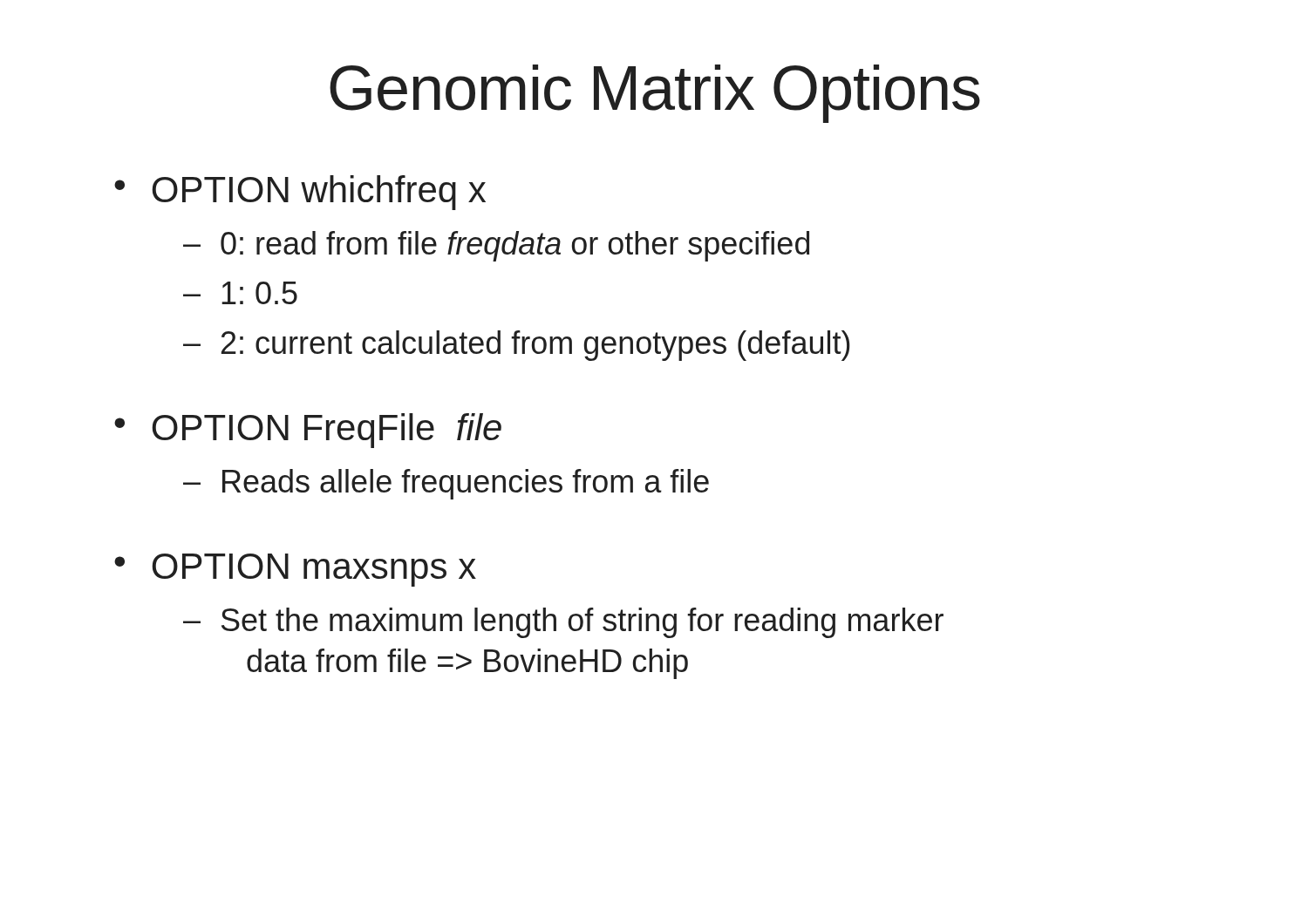
Task: Locate the block starting "– 0: read from file"
Action: 497,245
